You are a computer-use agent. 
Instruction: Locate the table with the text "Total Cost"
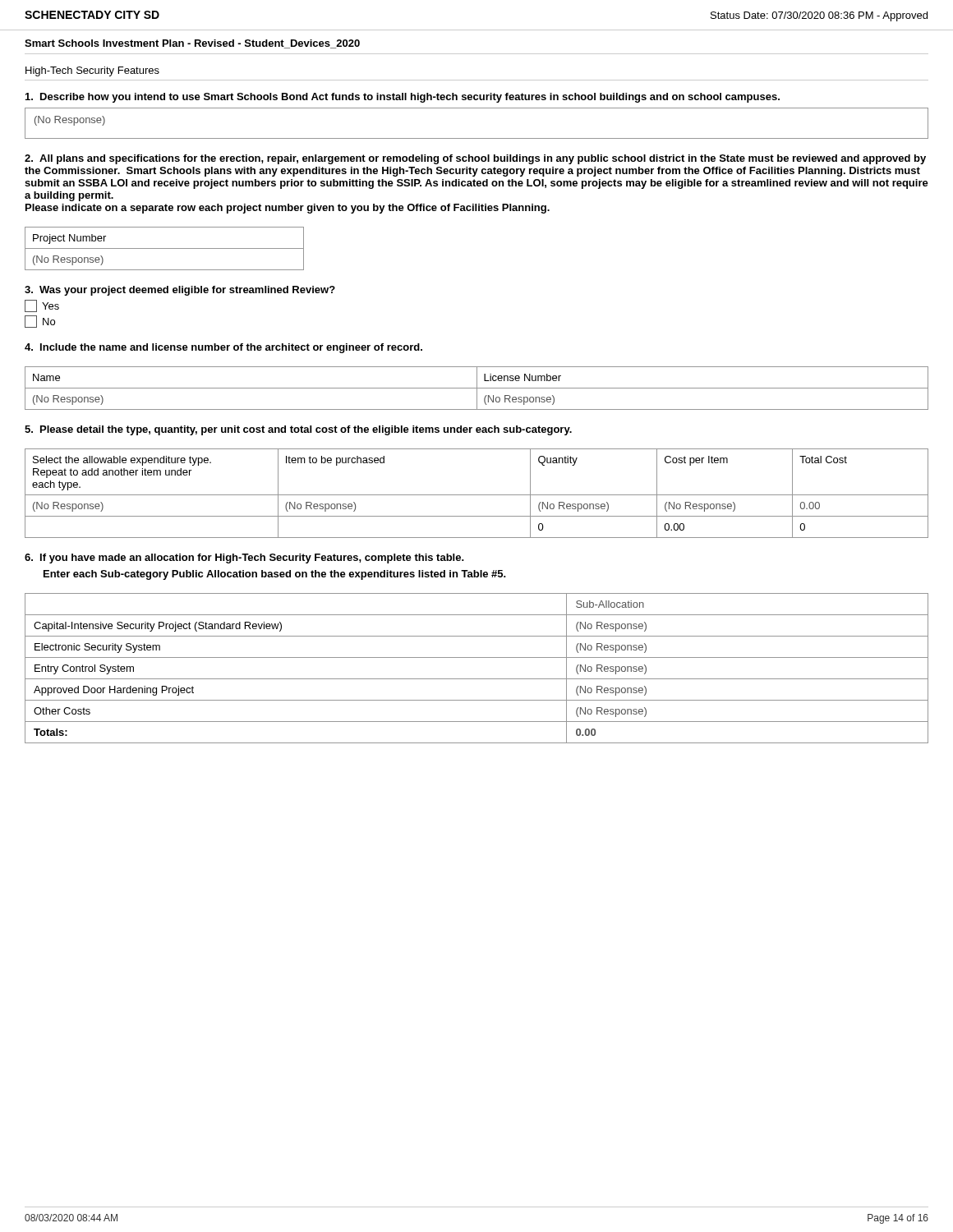click(x=476, y=493)
